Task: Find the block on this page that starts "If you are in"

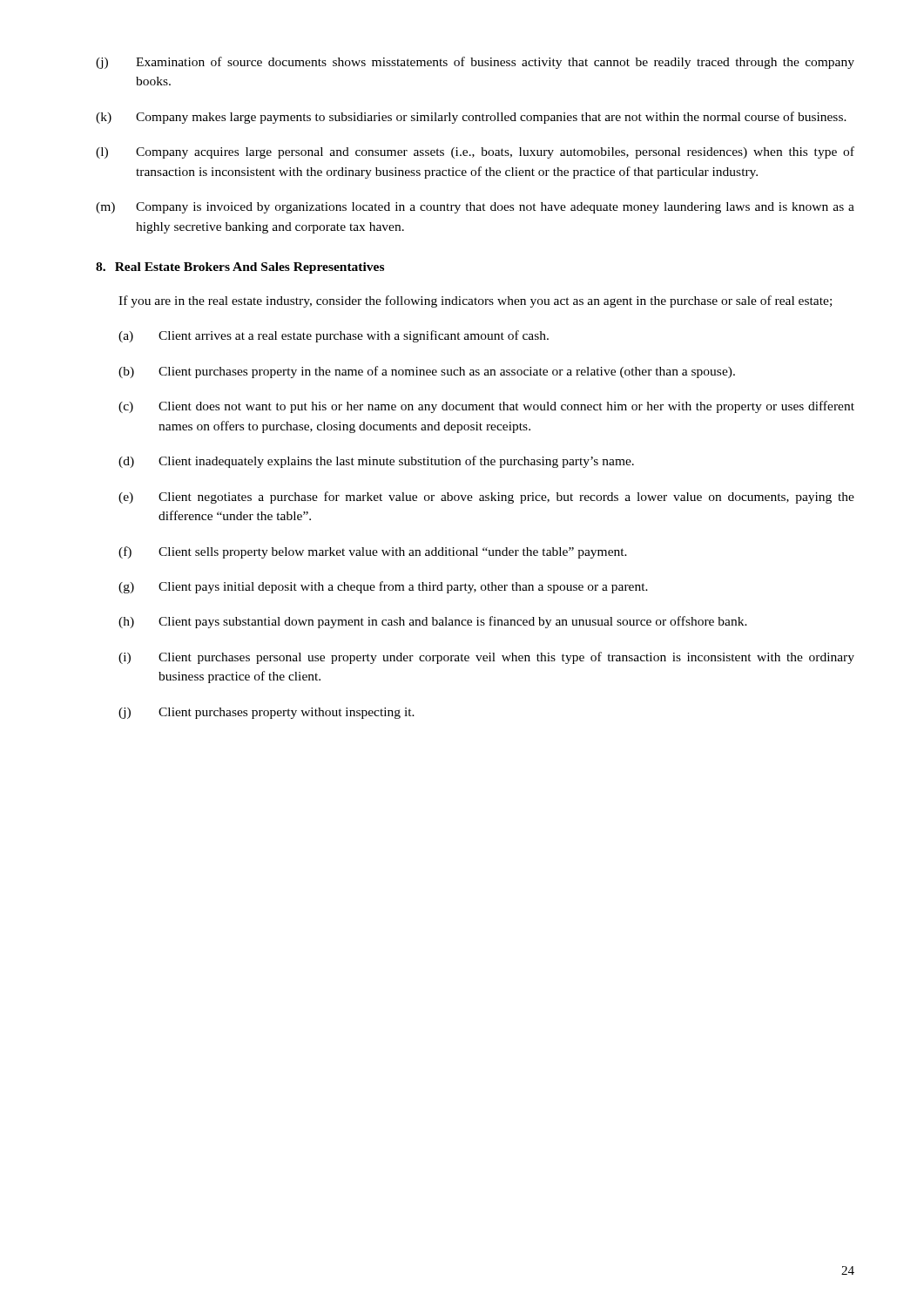Action: click(x=476, y=300)
